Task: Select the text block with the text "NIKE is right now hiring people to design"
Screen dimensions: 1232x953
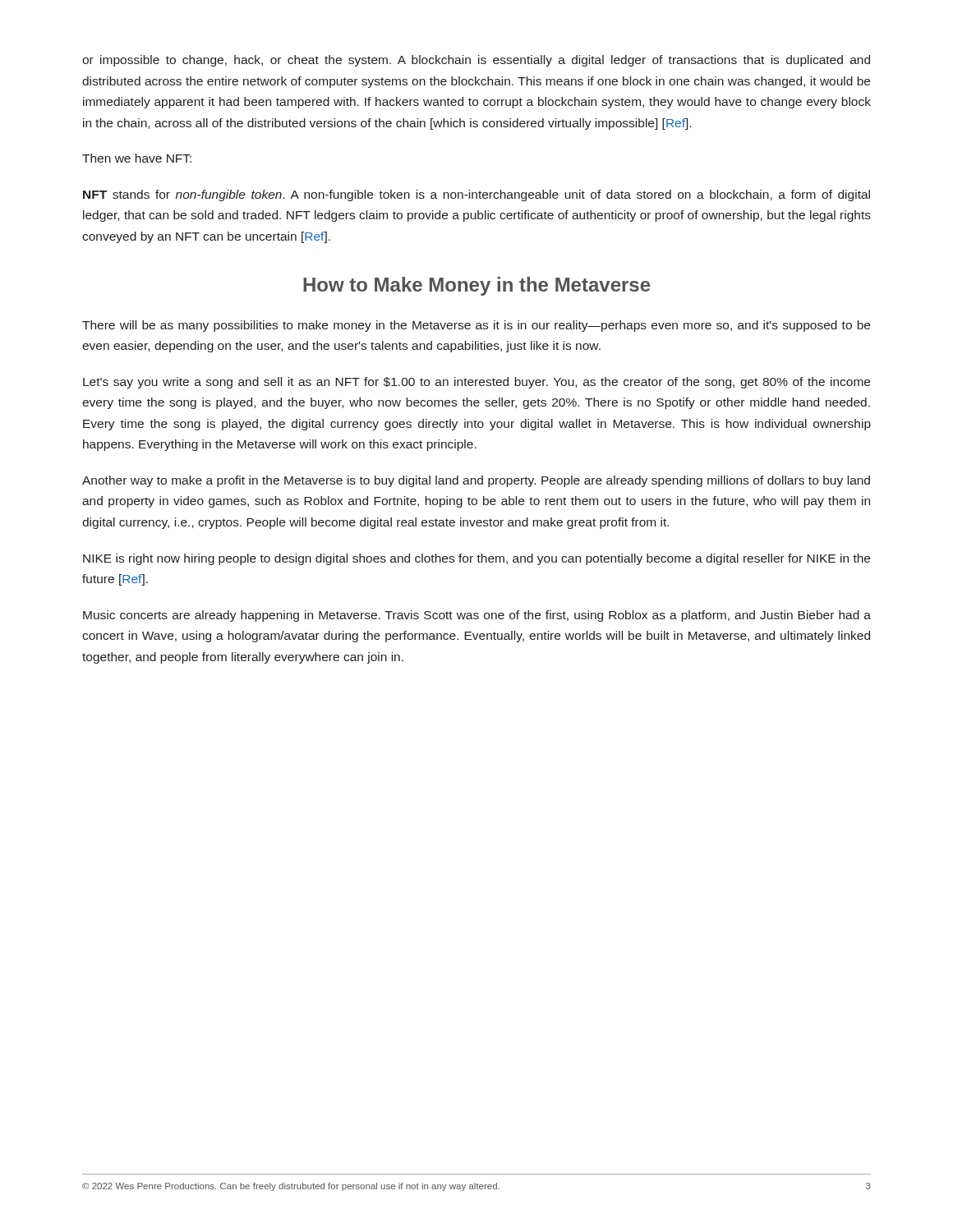Action: pyautogui.click(x=476, y=568)
